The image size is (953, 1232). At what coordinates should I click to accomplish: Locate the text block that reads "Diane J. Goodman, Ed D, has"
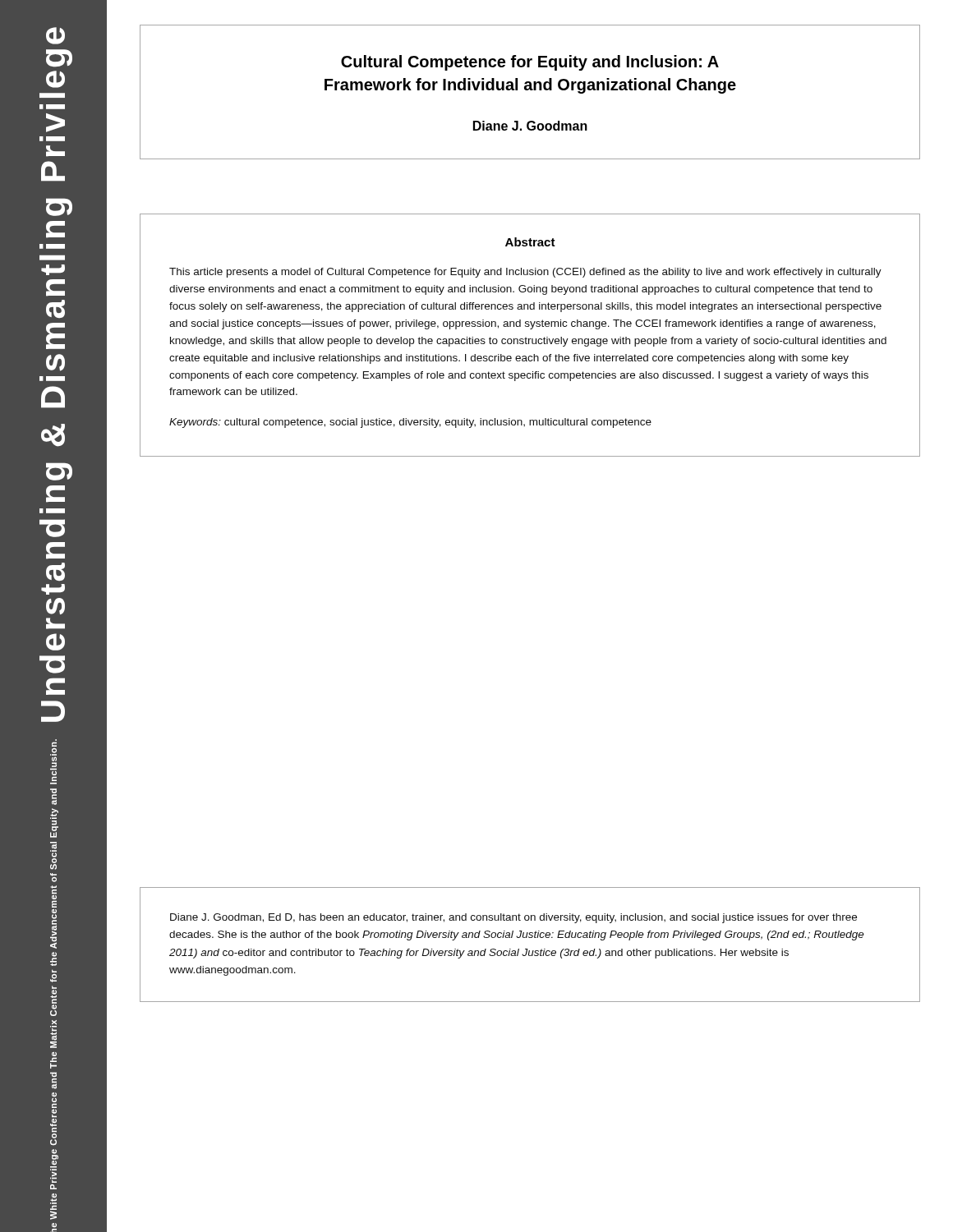pyautogui.click(x=517, y=943)
